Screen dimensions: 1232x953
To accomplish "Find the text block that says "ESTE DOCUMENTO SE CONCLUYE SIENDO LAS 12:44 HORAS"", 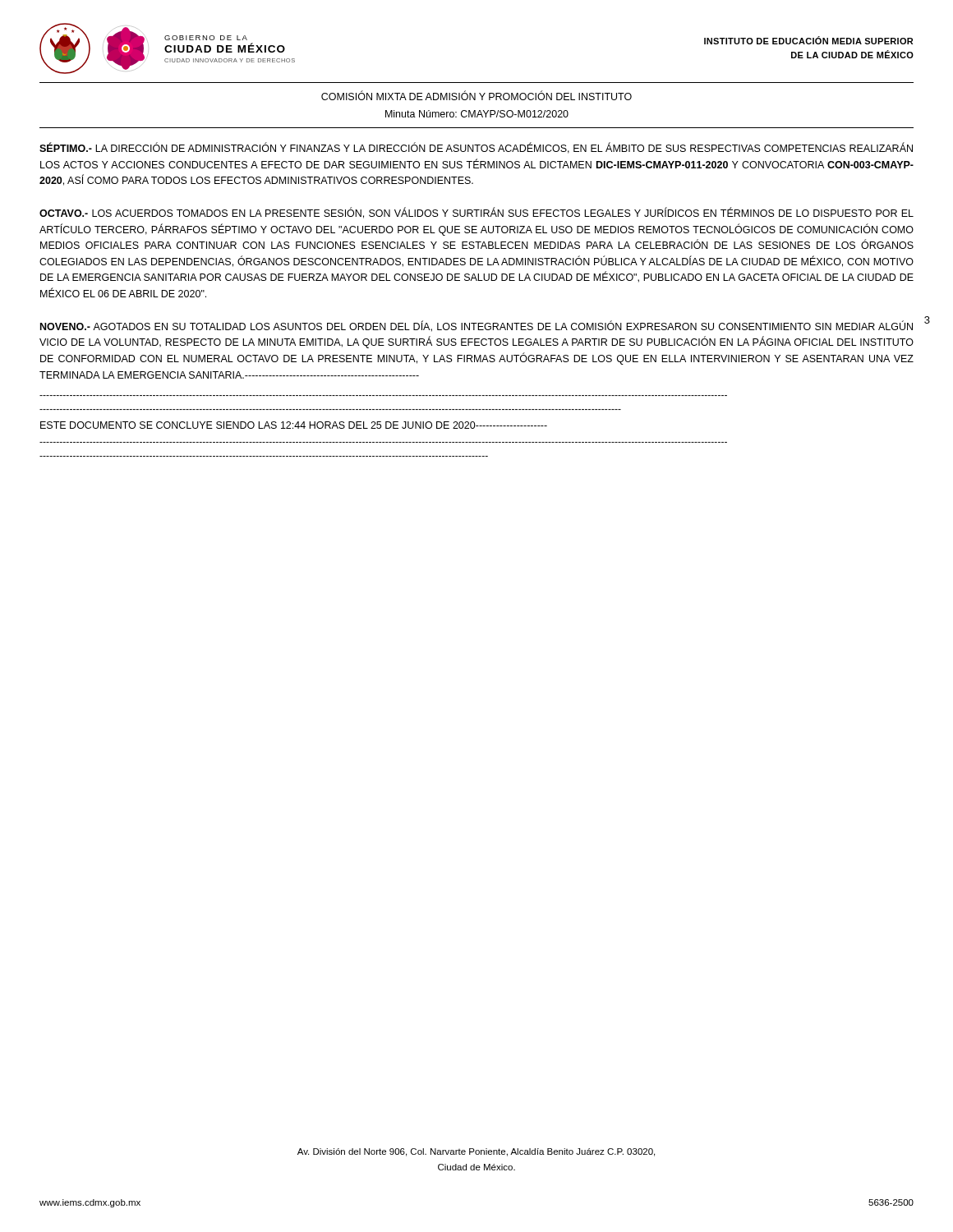I will point(293,425).
